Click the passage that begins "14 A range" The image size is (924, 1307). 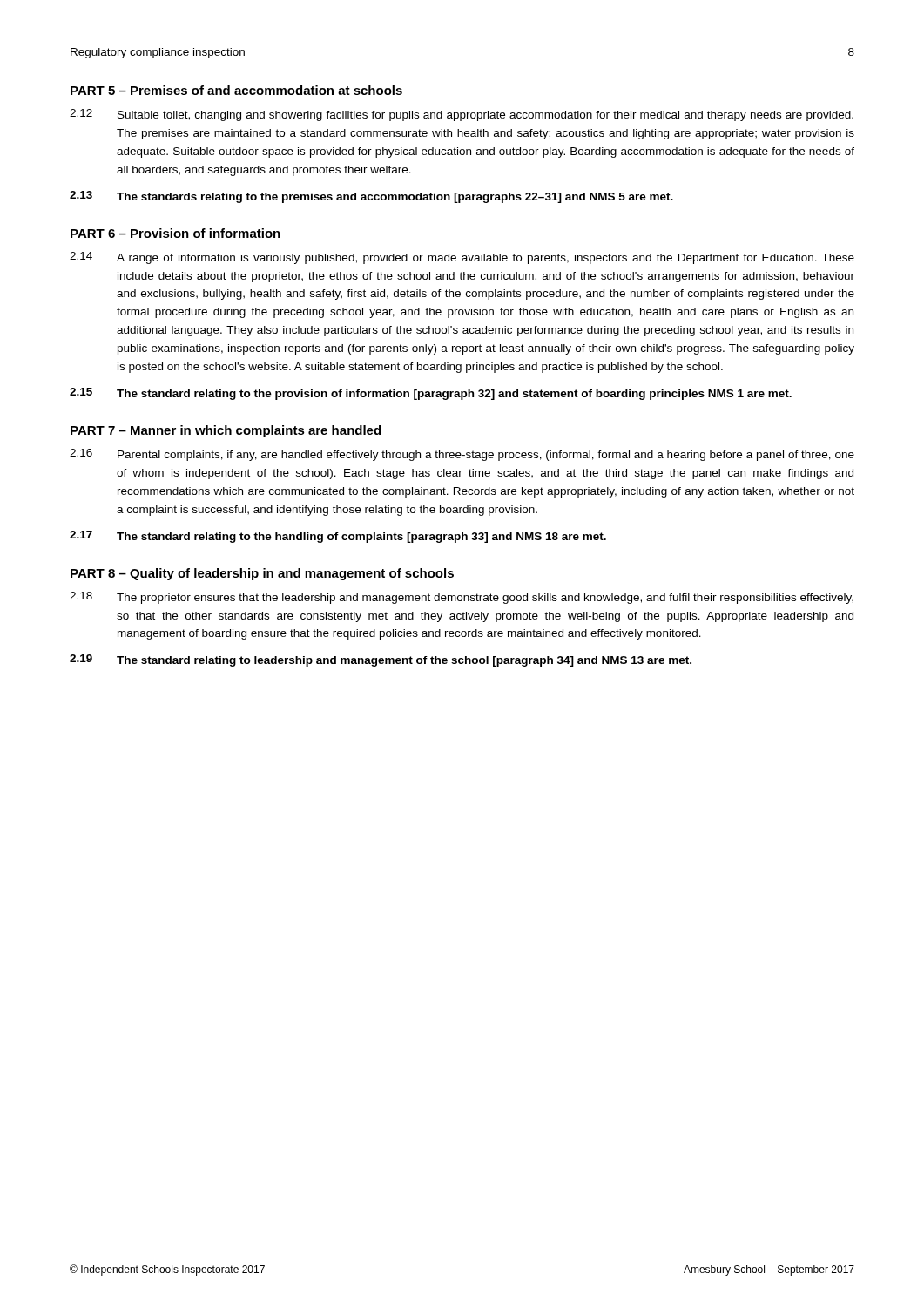pos(462,313)
